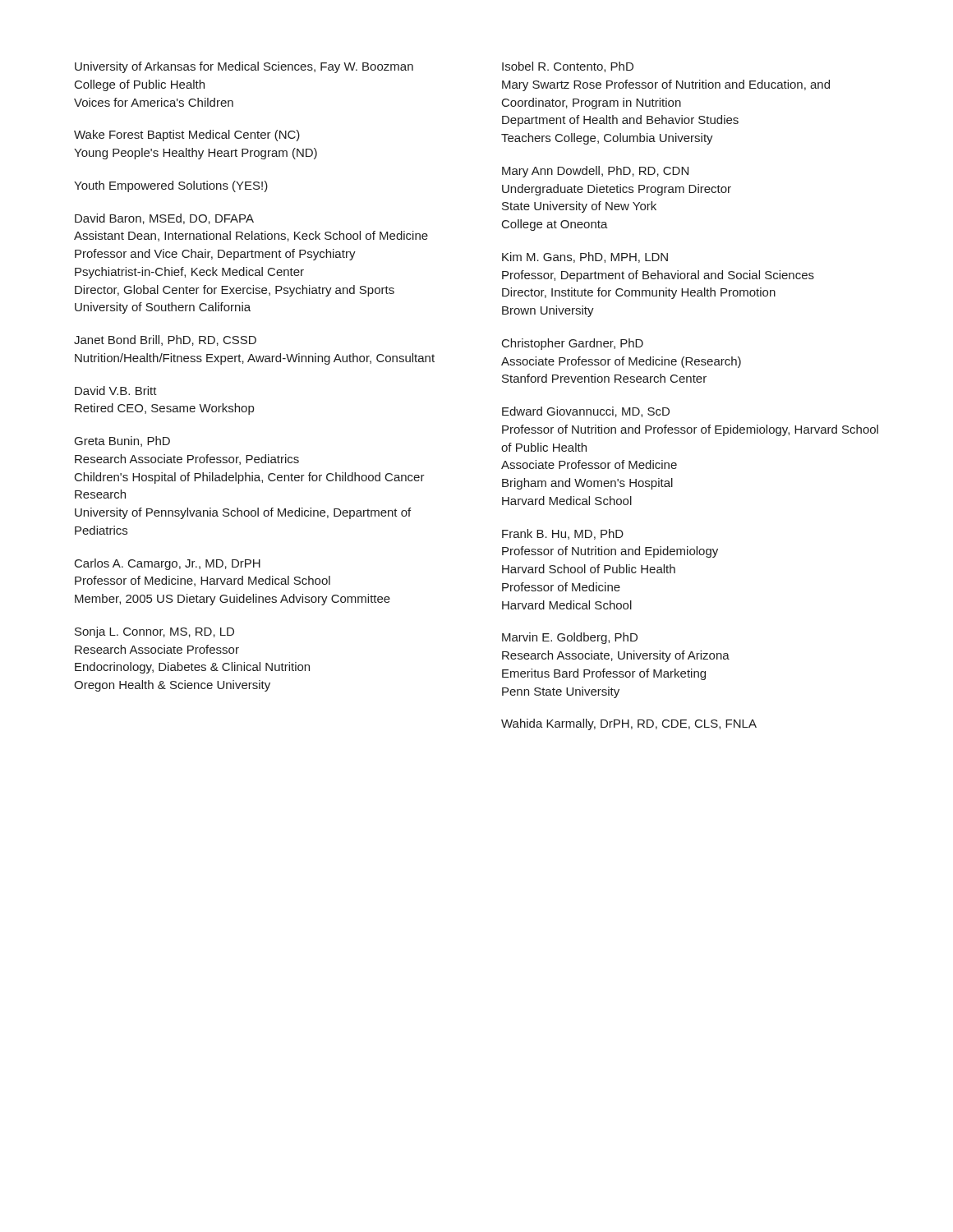The width and height of the screenshot is (953, 1232).
Task: Navigate to the text starting "Wahida Karmally, DrPH,"
Action: tap(690, 724)
